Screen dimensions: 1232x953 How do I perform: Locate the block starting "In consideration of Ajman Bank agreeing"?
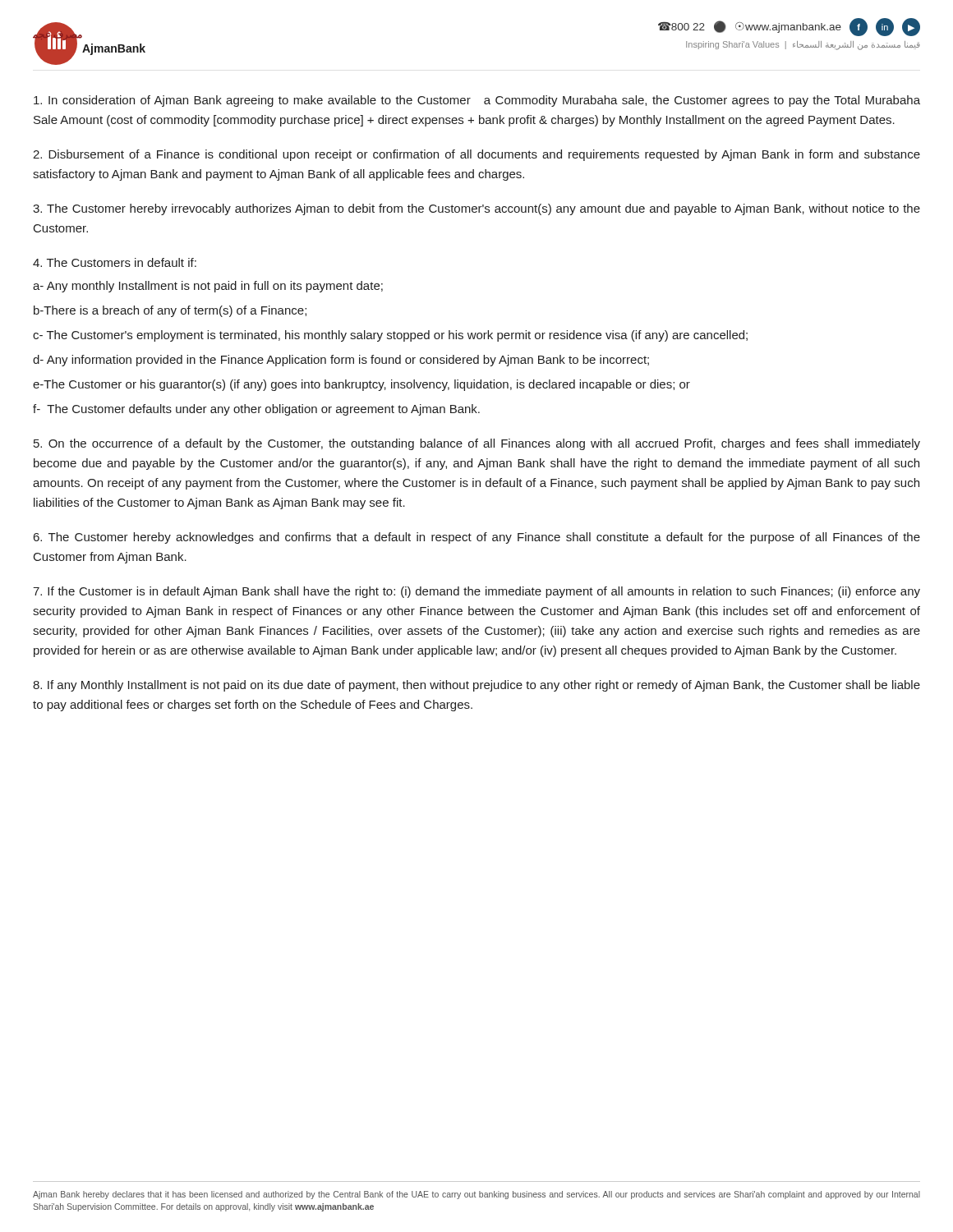(x=476, y=110)
